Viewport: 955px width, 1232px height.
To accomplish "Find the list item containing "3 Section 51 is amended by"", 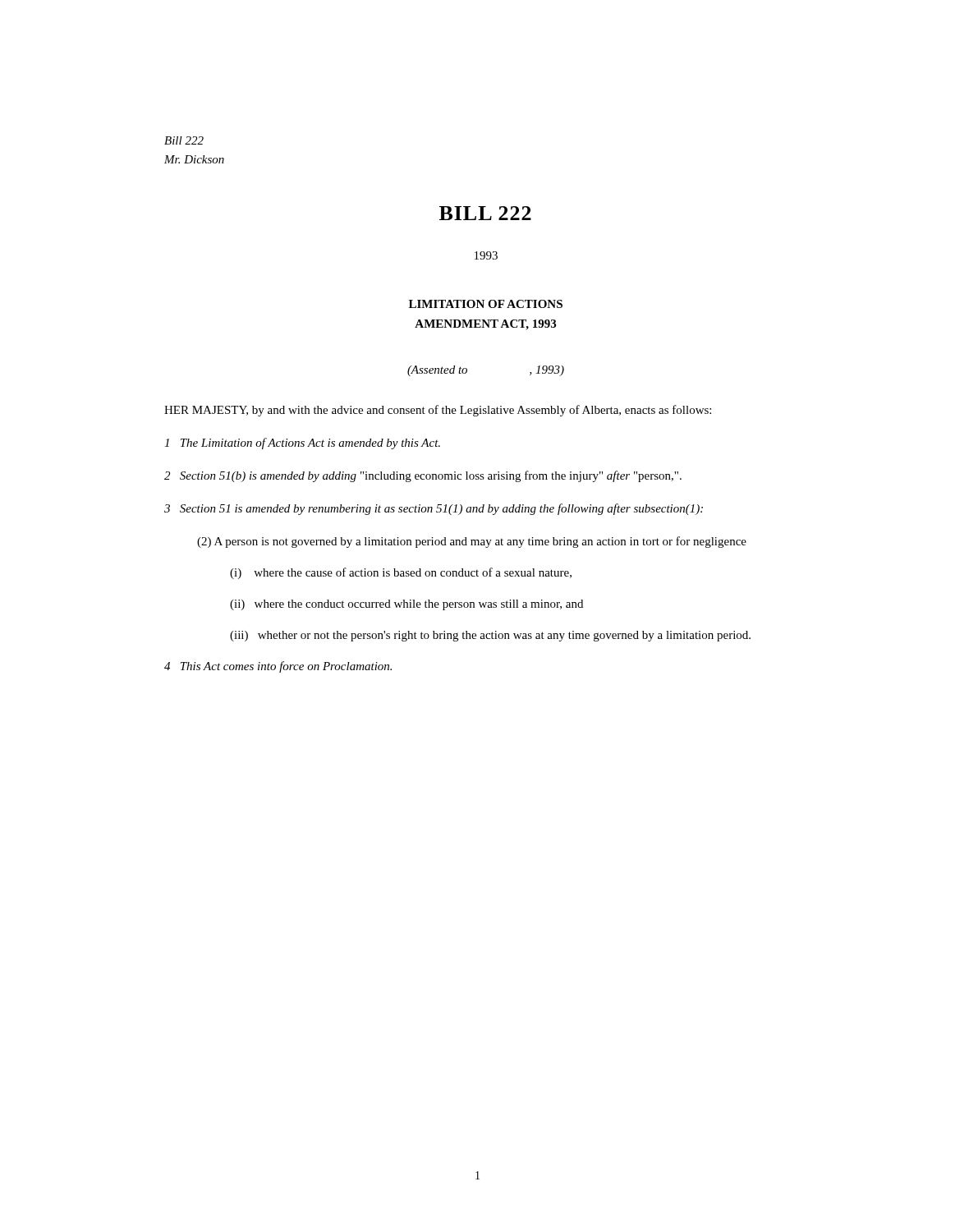I will [x=434, y=508].
